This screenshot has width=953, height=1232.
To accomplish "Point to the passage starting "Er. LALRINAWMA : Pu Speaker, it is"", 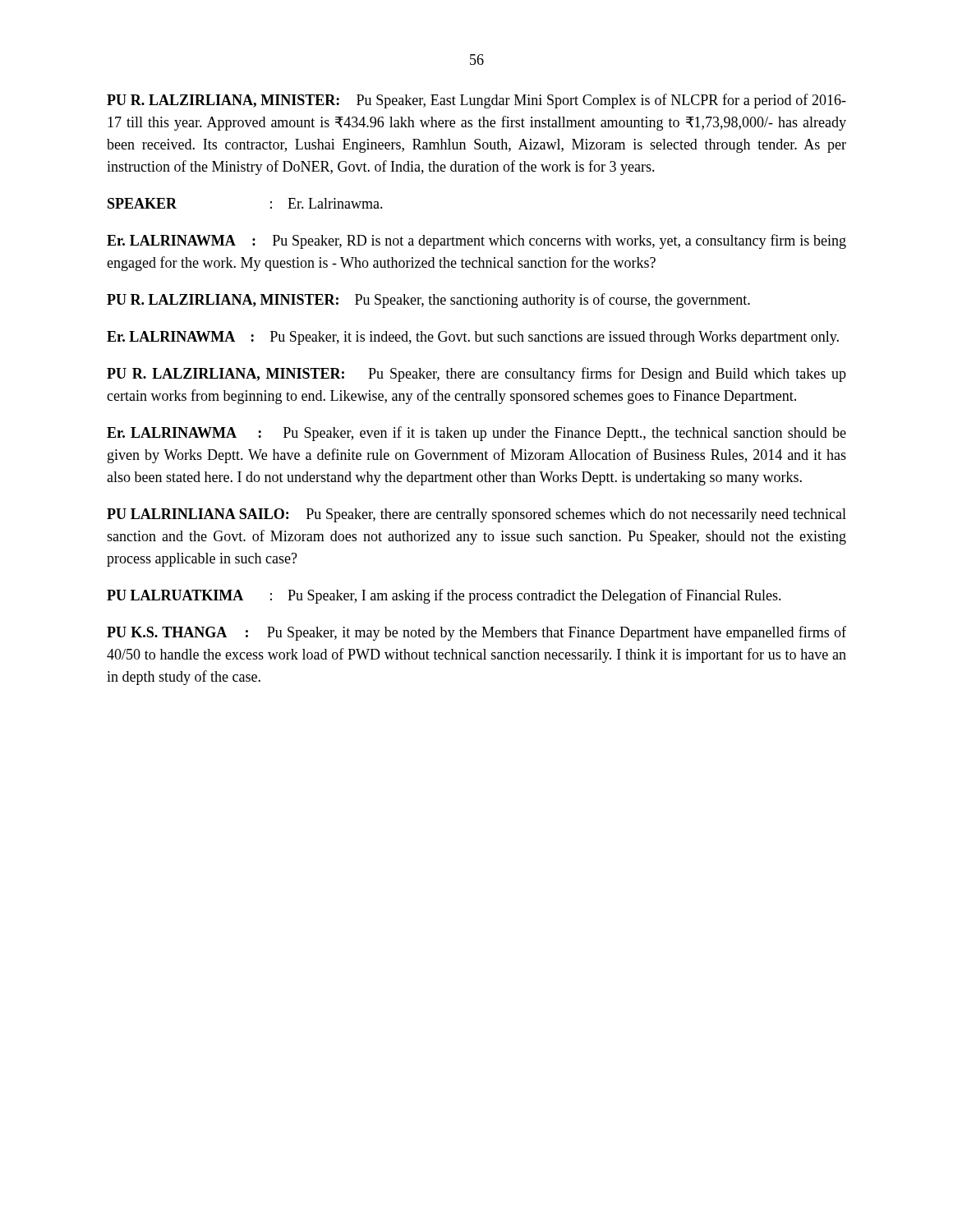I will point(473,337).
